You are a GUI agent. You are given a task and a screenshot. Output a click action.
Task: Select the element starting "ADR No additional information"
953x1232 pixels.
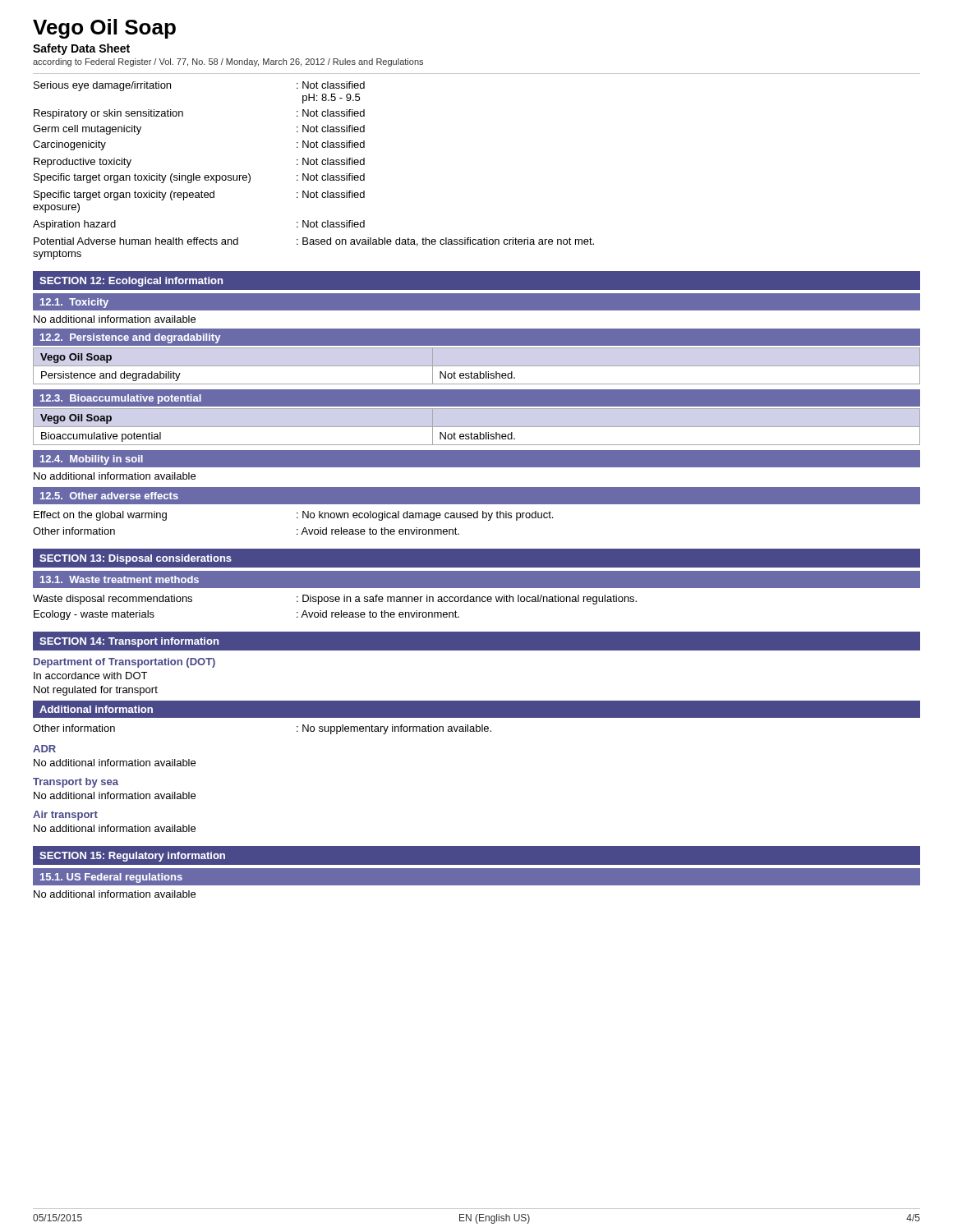click(44, 749)
